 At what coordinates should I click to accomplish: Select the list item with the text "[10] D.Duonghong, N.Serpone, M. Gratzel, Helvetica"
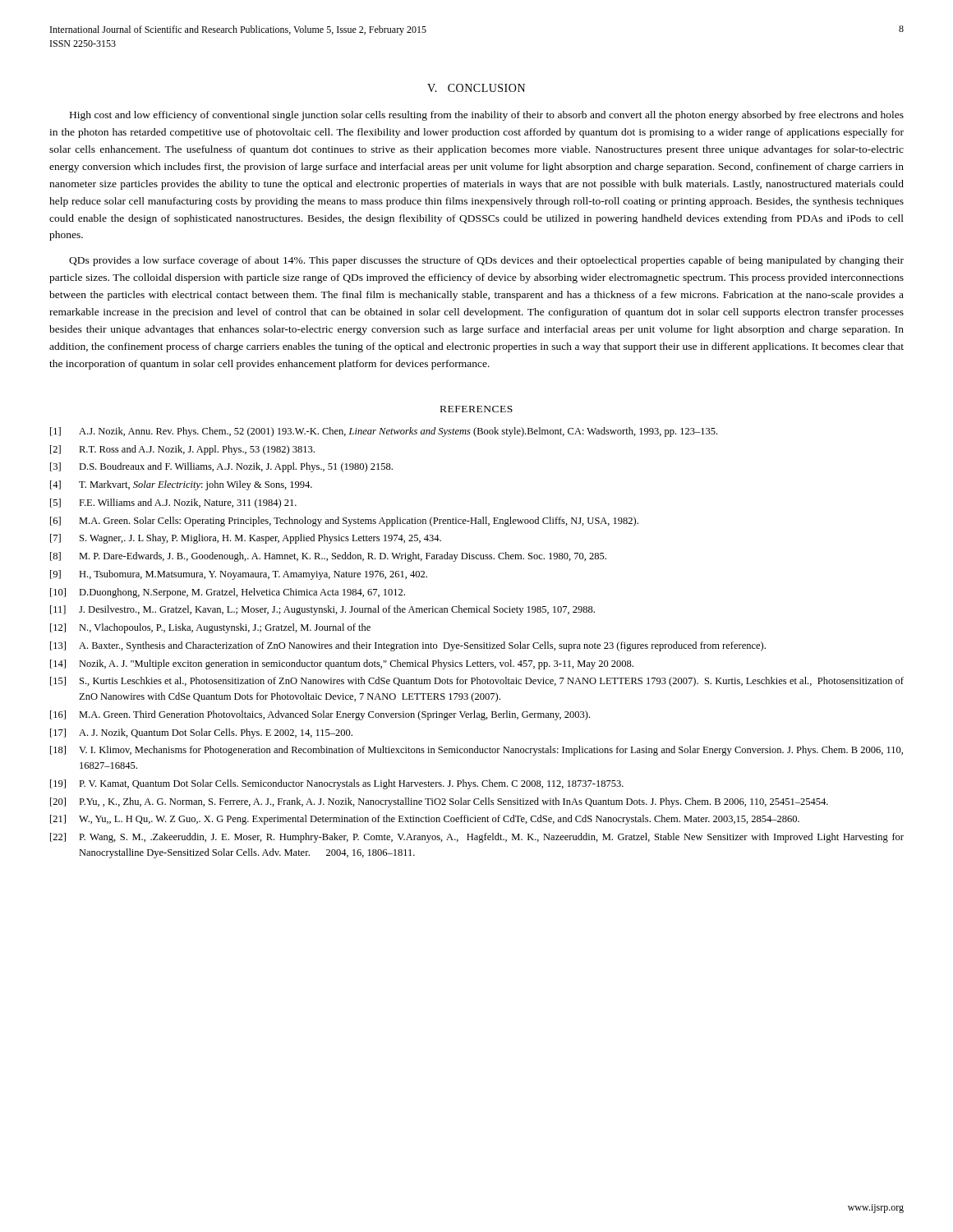[x=228, y=593]
